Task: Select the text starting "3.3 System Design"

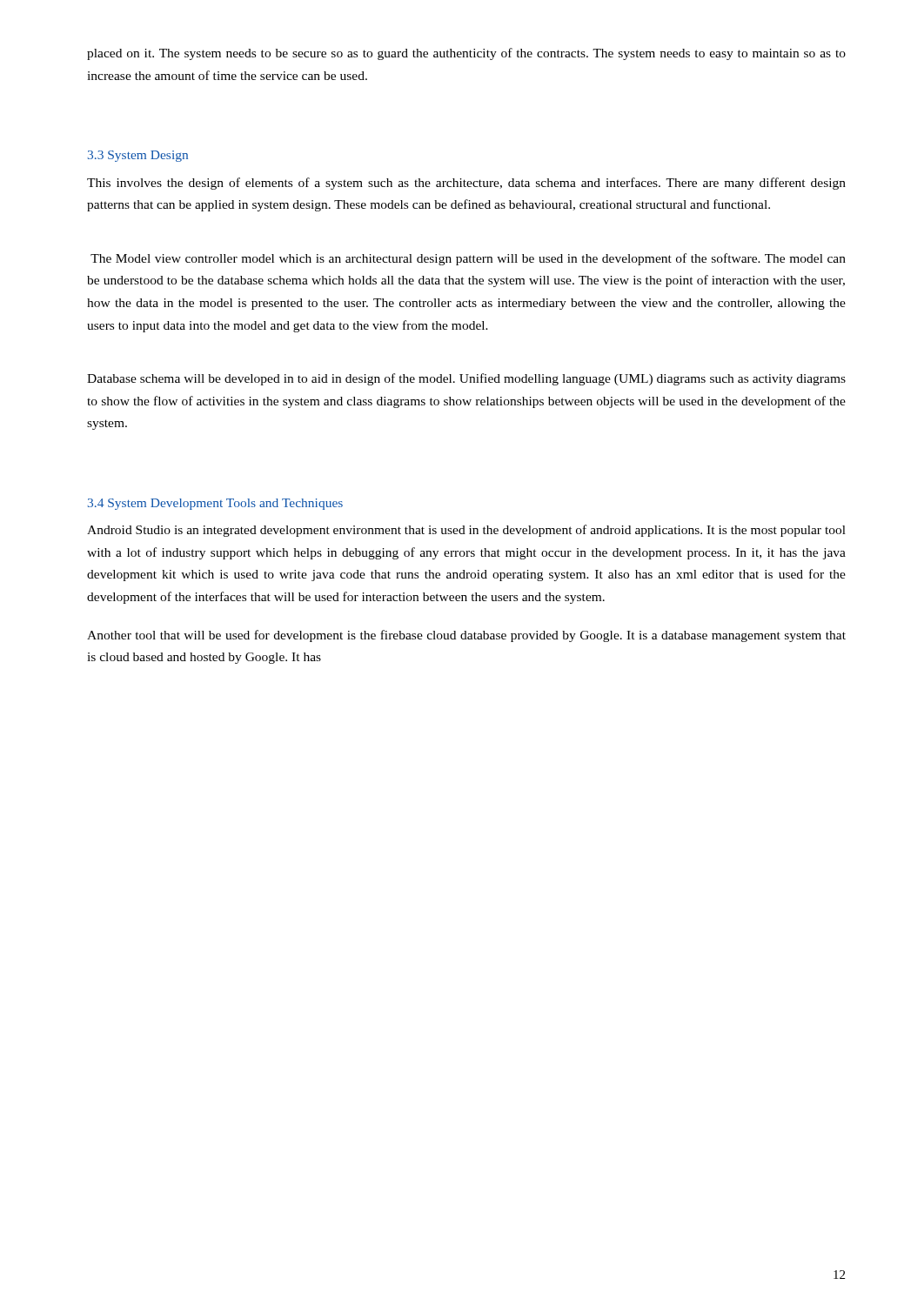Action: pos(138,155)
